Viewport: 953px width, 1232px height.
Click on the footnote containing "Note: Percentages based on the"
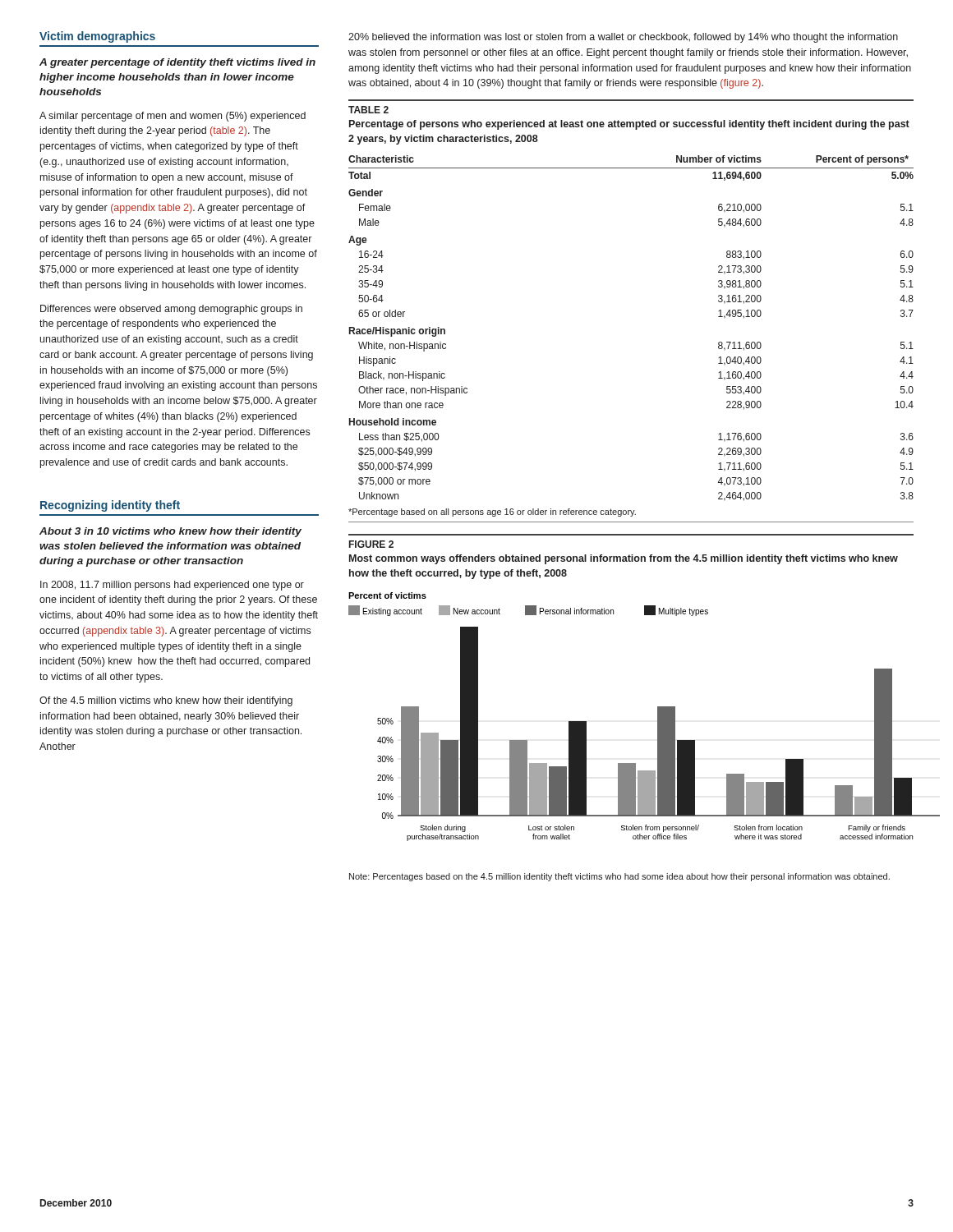click(x=619, y=876)
